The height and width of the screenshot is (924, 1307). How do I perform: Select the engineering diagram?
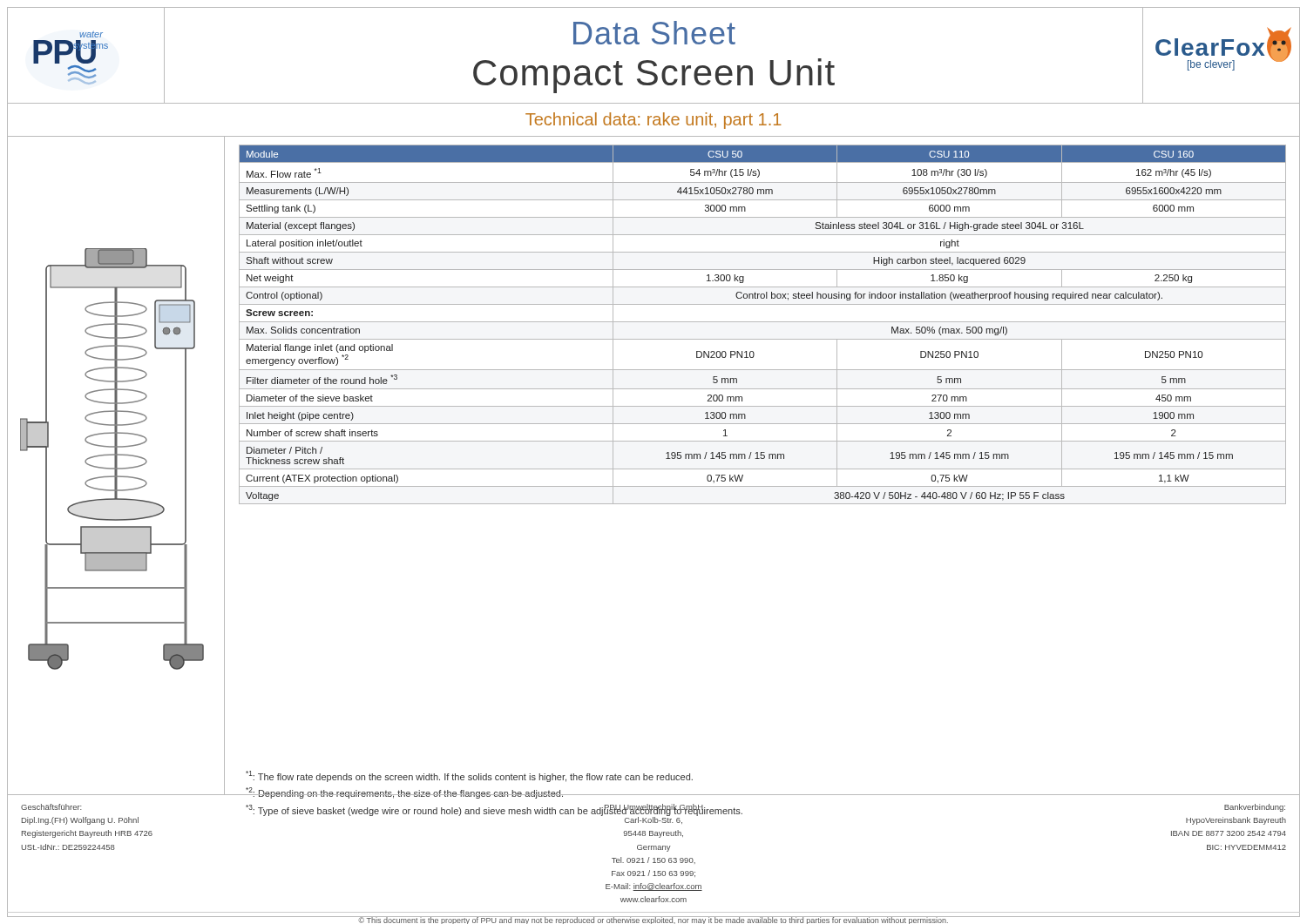pyautogui.click(x=116, y=465)
